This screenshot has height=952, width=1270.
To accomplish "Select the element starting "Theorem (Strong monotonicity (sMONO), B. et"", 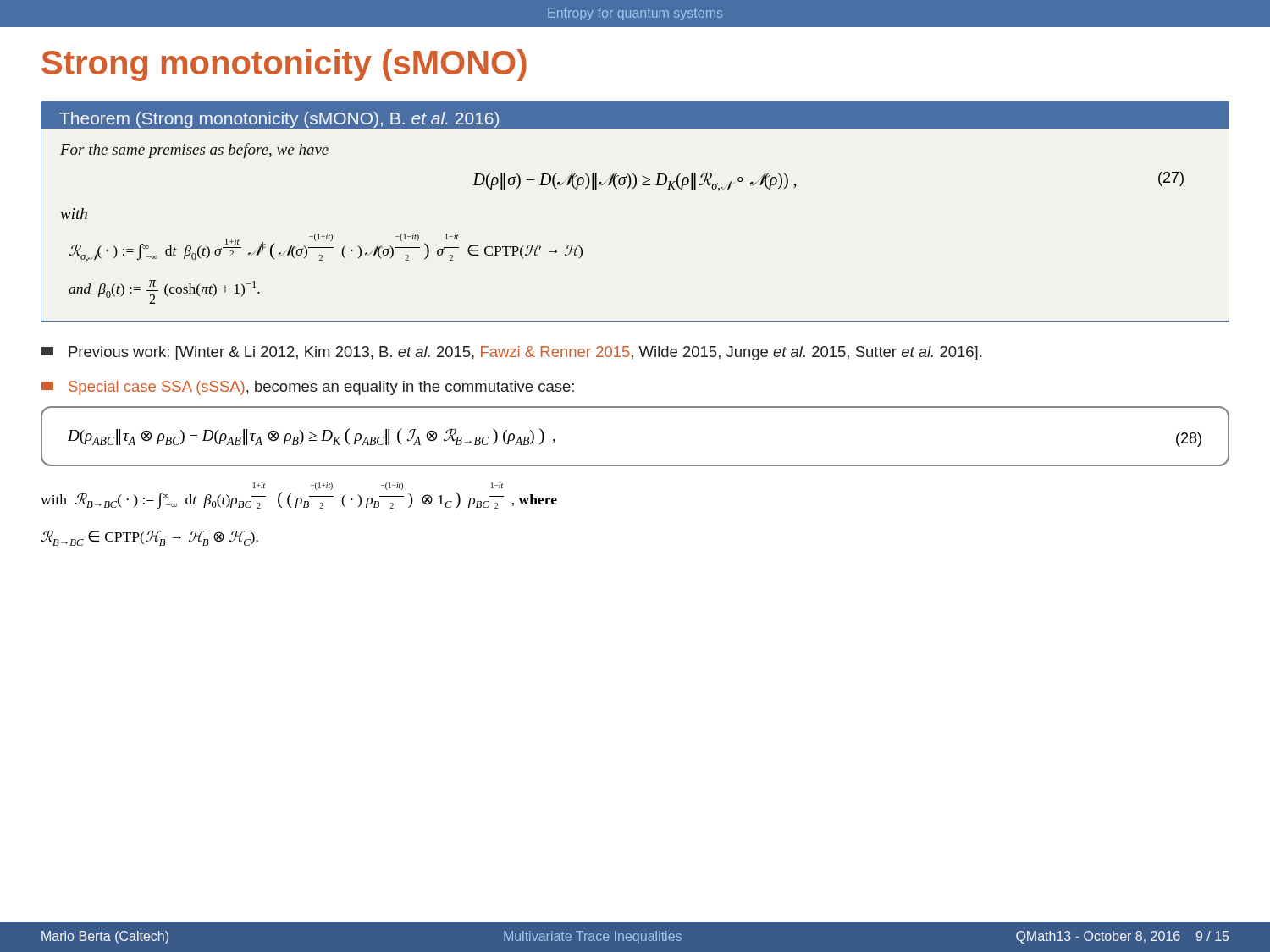I will 280,118.
